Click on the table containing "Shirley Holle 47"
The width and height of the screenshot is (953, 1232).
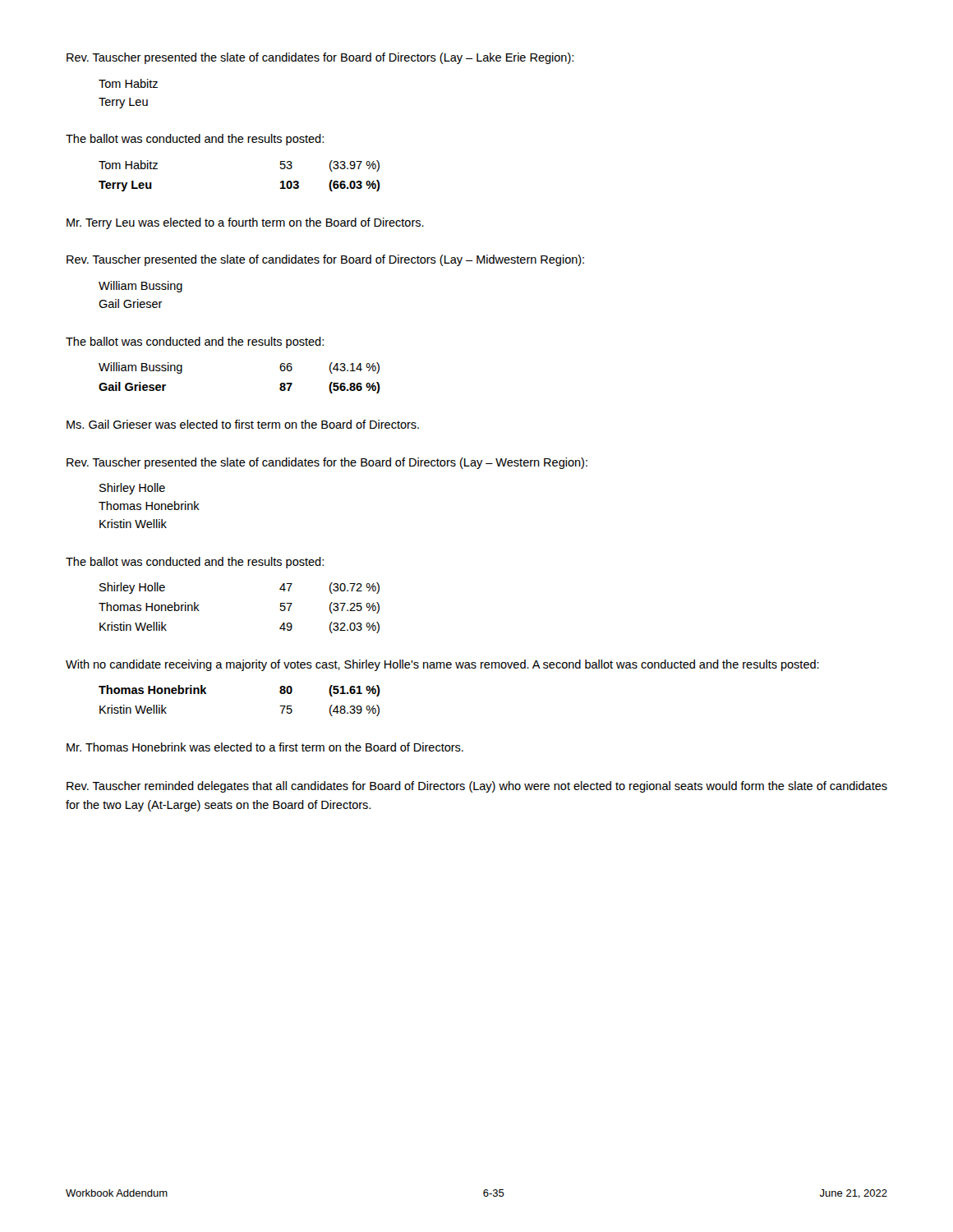coord(476,608)
